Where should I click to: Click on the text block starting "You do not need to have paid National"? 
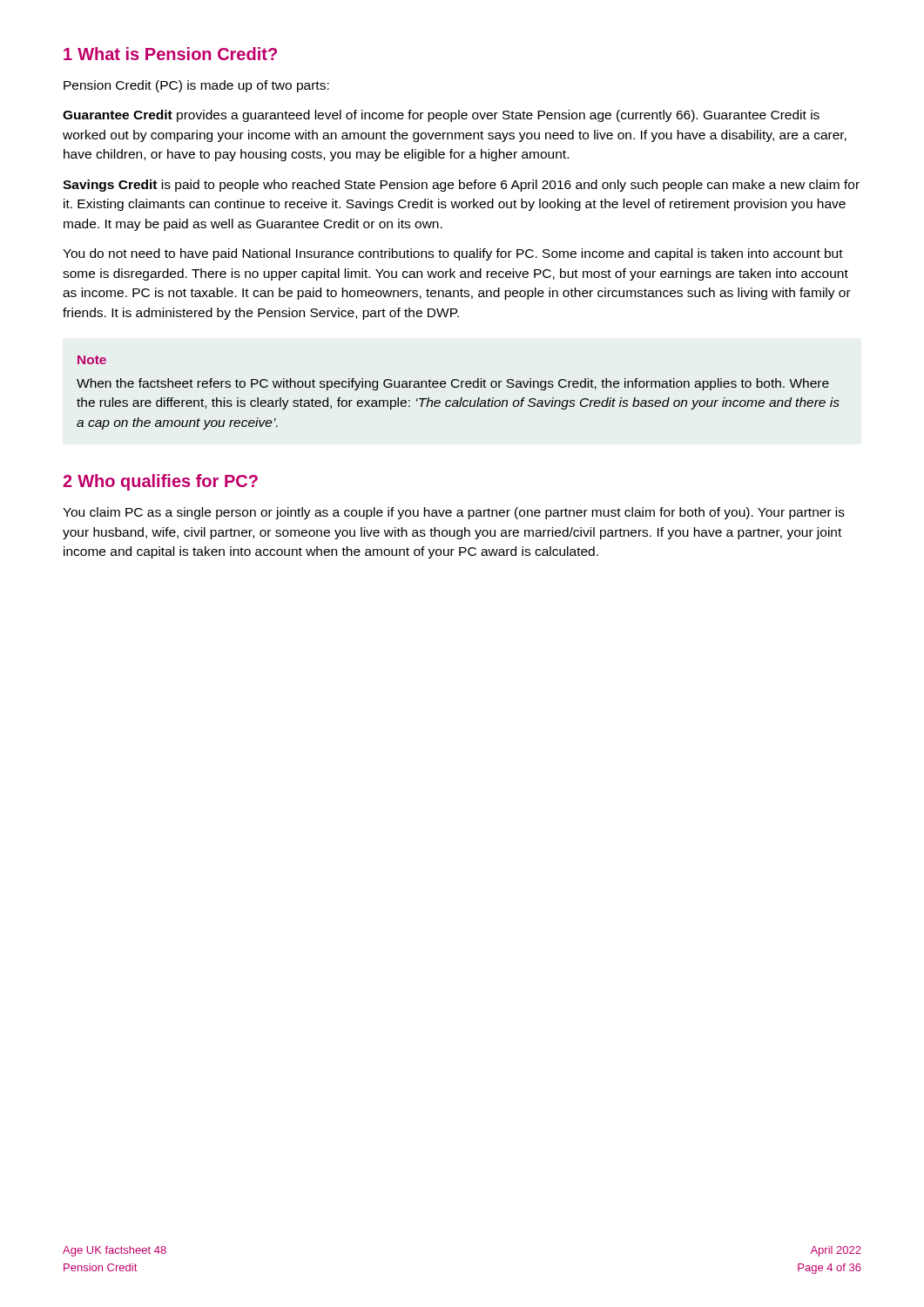457,283
